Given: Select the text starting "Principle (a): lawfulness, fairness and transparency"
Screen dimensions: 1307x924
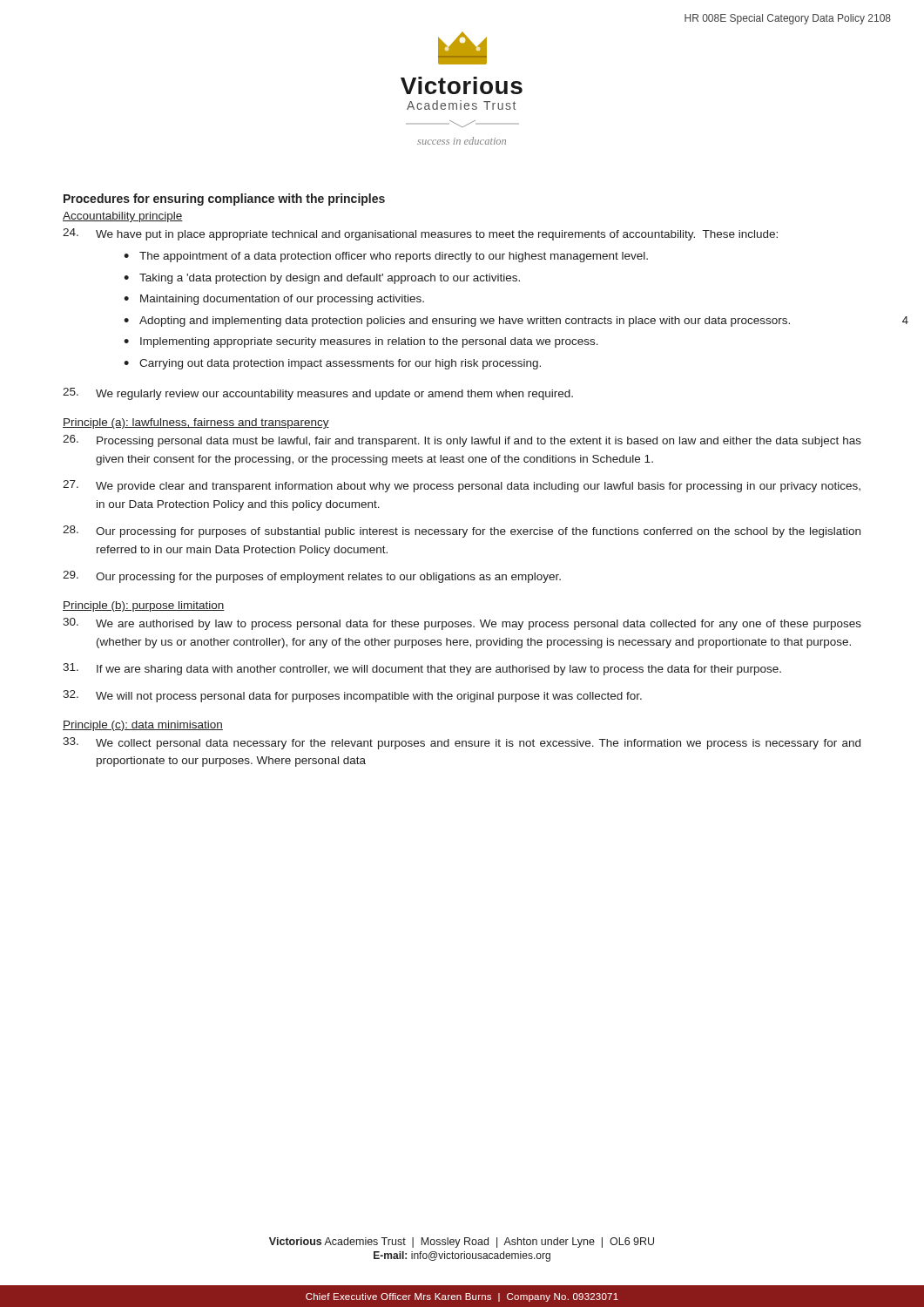Looking at the screenshot, I should 196,423.
